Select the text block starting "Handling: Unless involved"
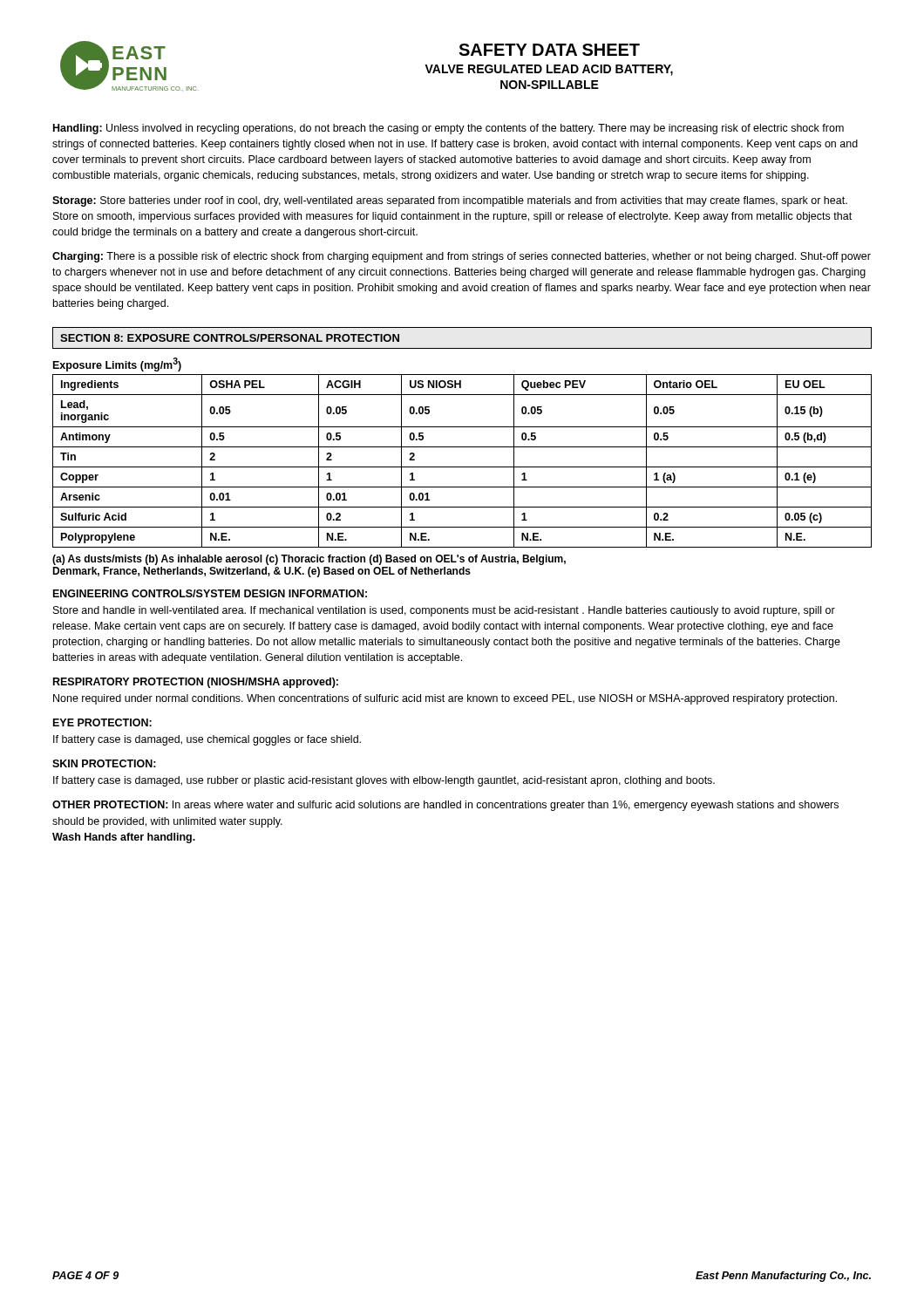The height and width of the screenshot is (1308, 924). click(x=455, y=152)
